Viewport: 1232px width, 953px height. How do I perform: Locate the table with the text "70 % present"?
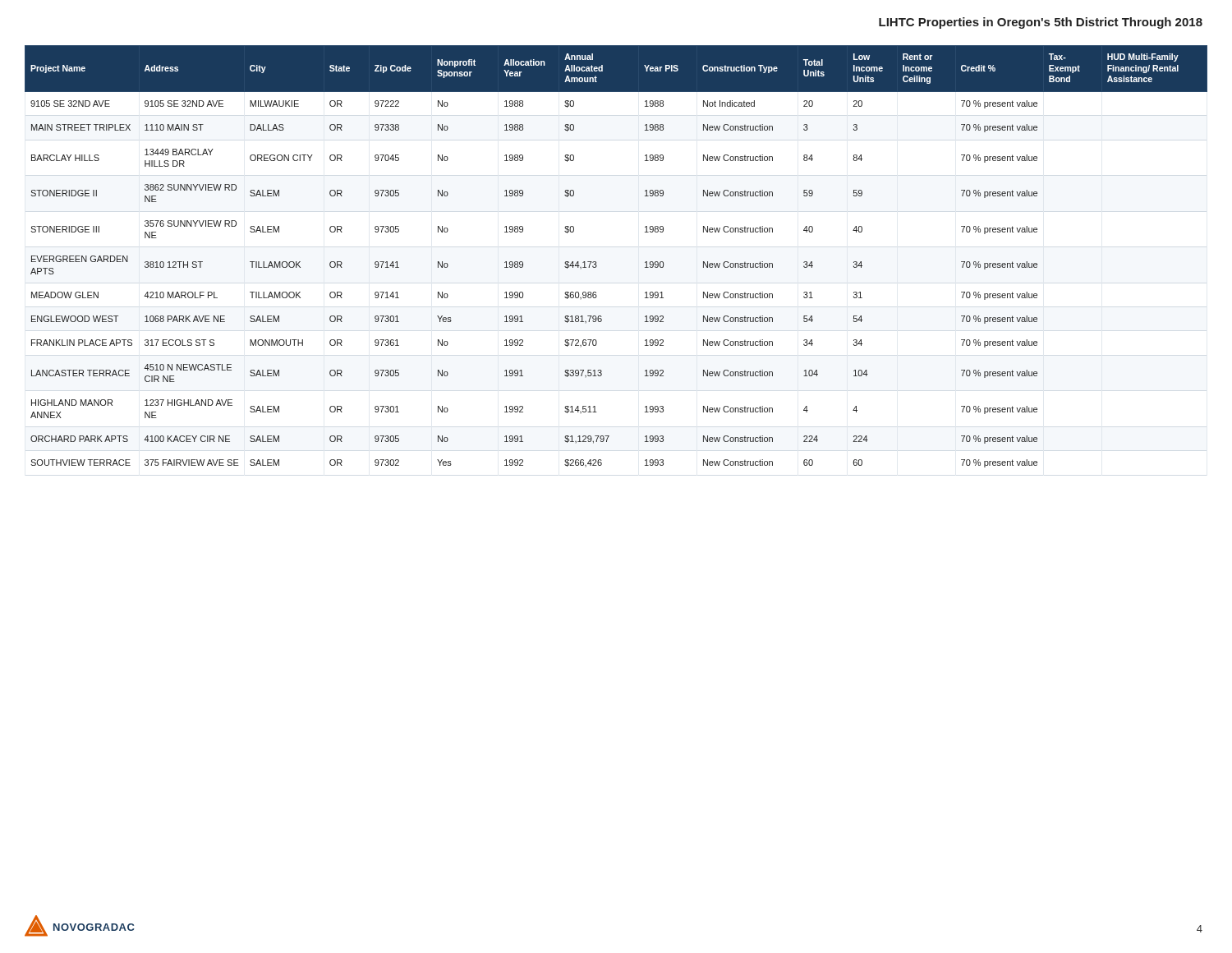[616, 260]
